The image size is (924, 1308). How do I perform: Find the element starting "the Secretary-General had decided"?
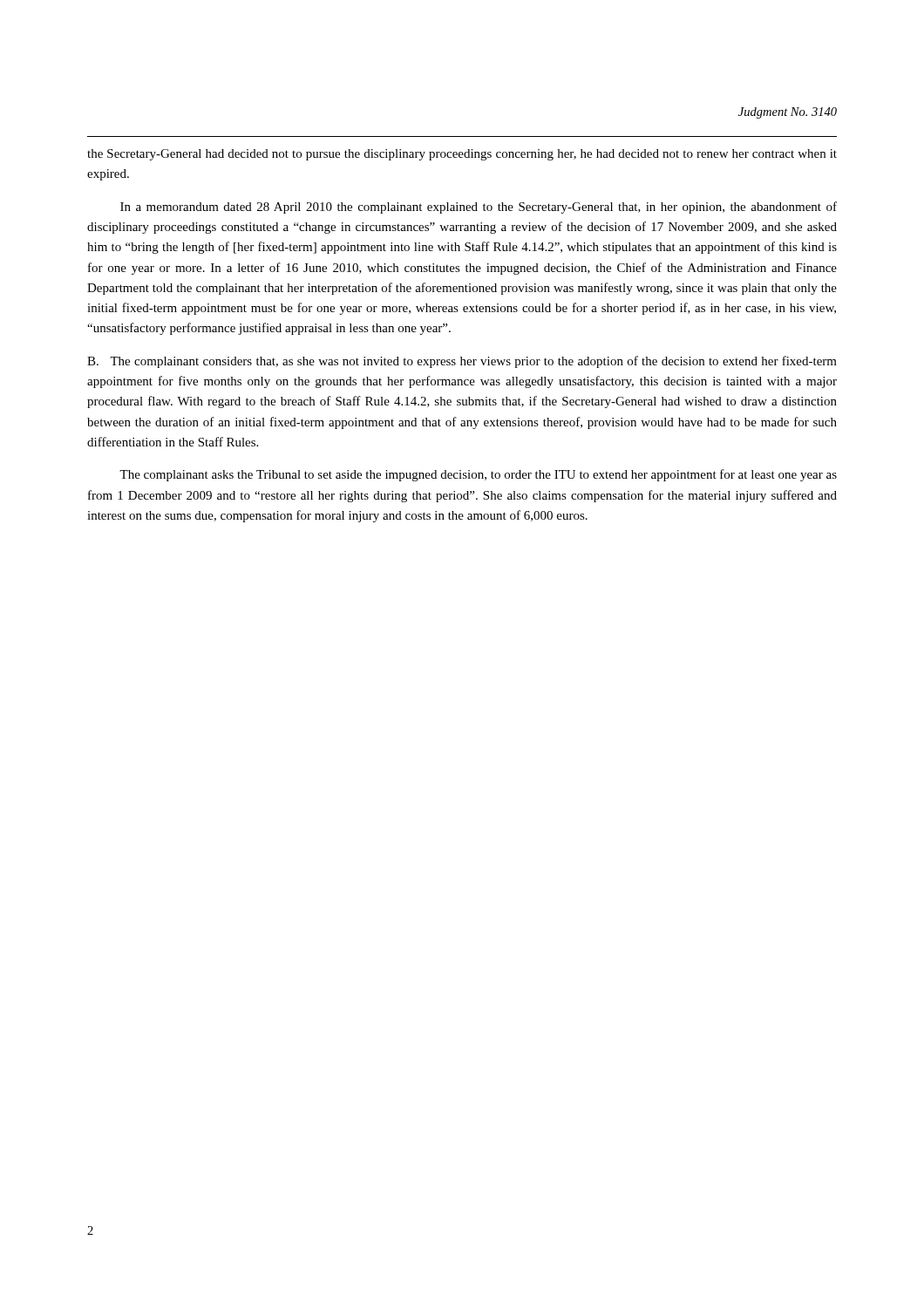tap(462, 164)
